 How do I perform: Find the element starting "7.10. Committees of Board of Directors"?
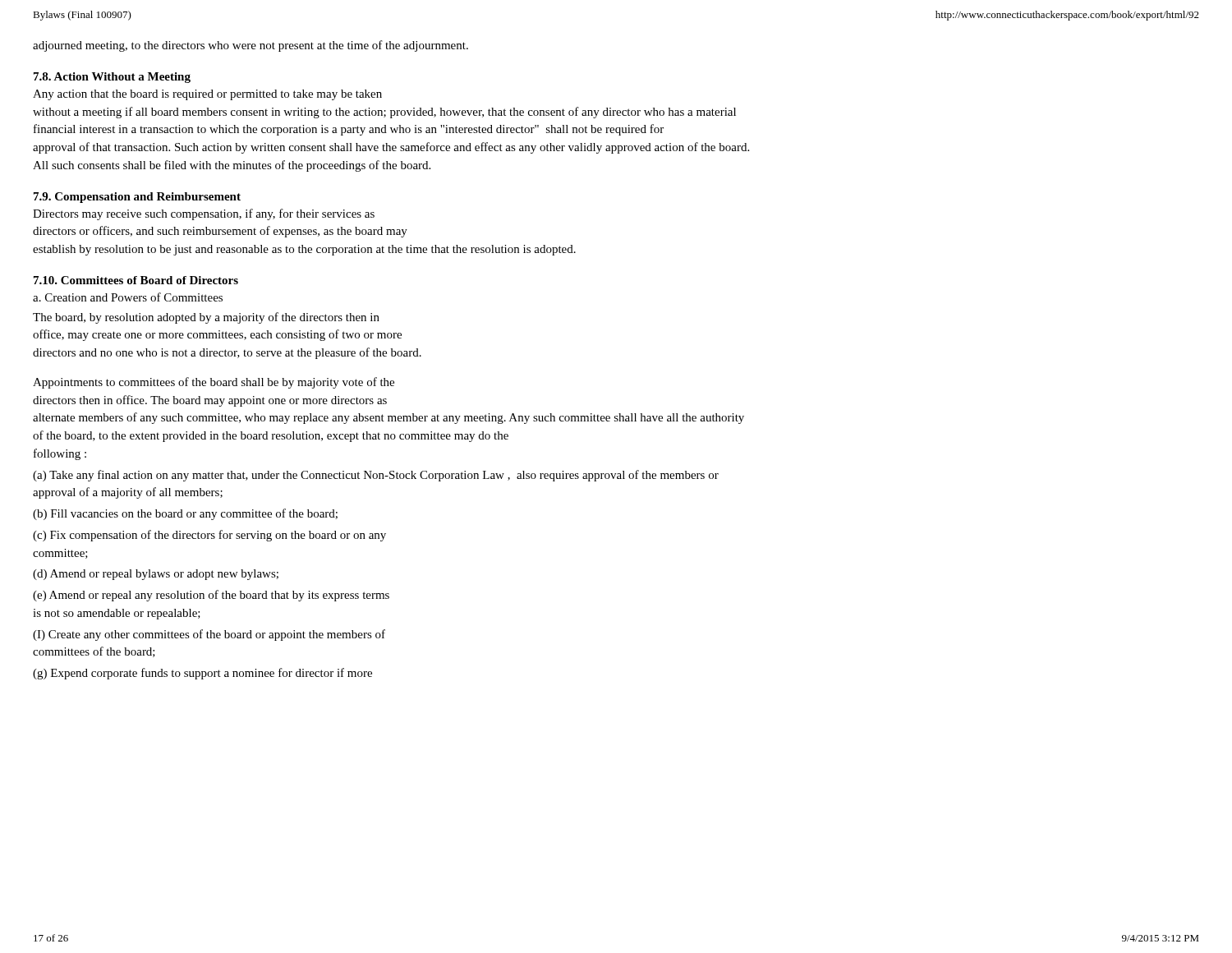click(136, 280)
